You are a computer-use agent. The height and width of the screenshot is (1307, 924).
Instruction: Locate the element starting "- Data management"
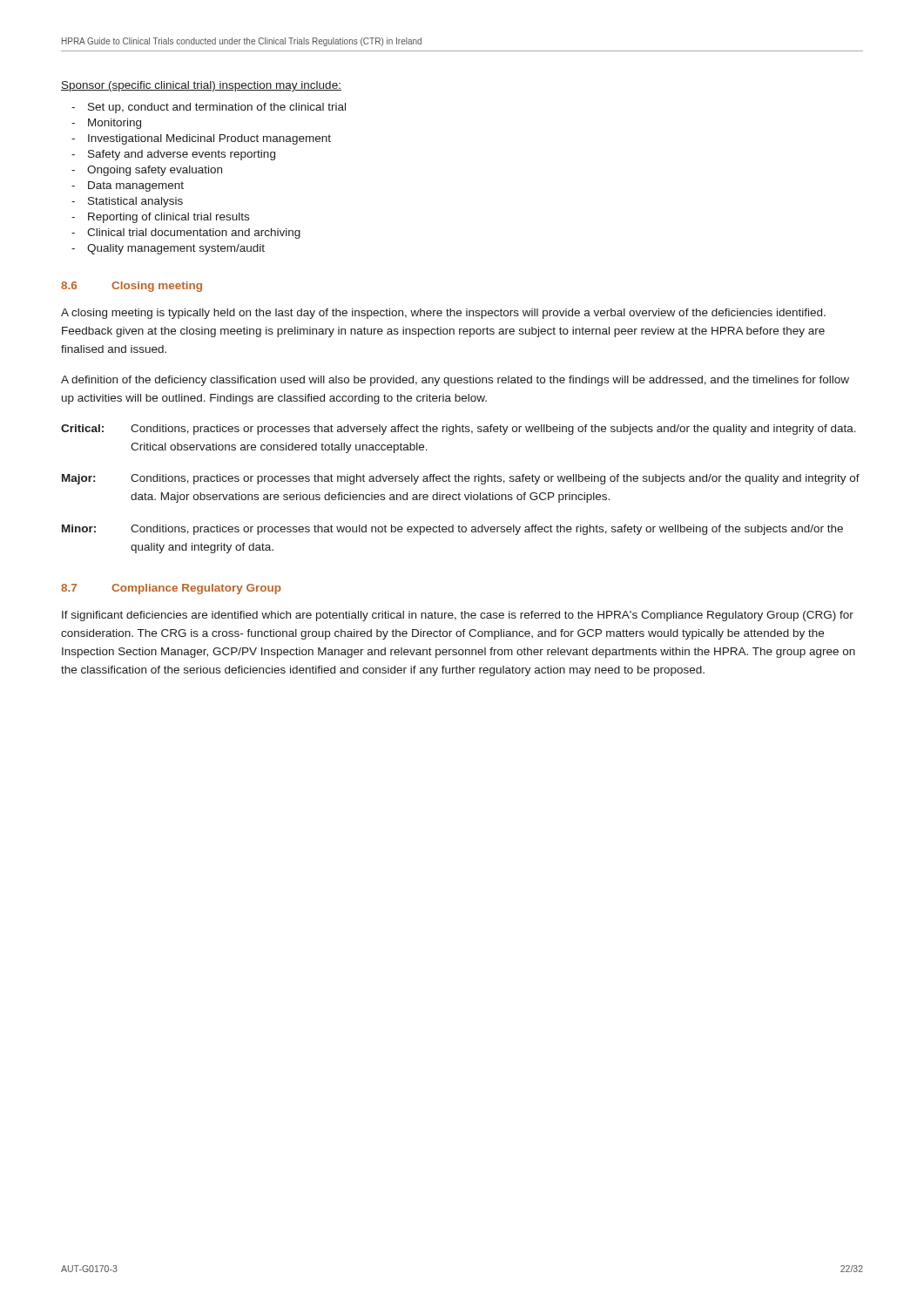128,186
